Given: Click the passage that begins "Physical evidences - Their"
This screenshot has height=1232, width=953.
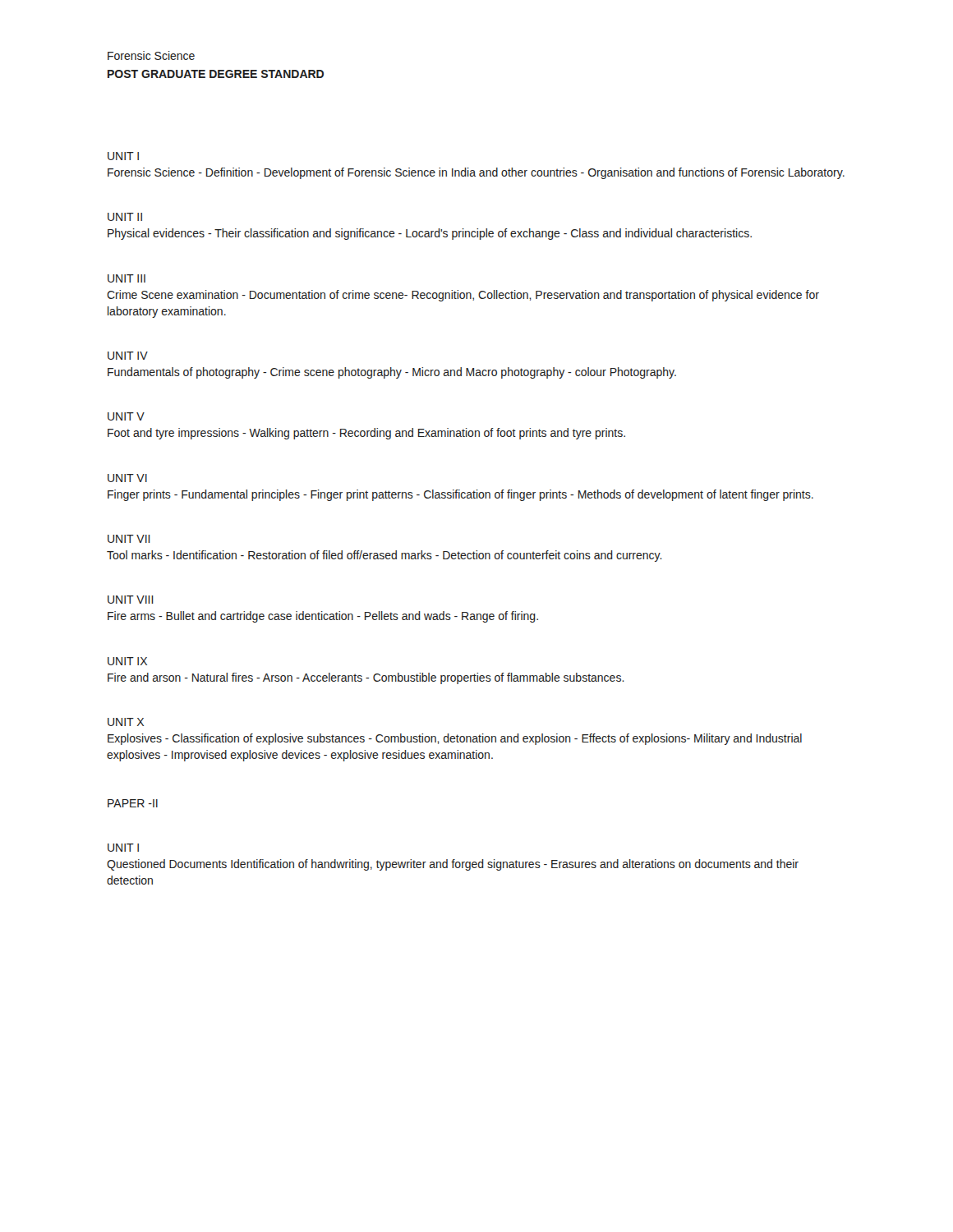Looking at the screenshot, I should (x=430, y=234).
